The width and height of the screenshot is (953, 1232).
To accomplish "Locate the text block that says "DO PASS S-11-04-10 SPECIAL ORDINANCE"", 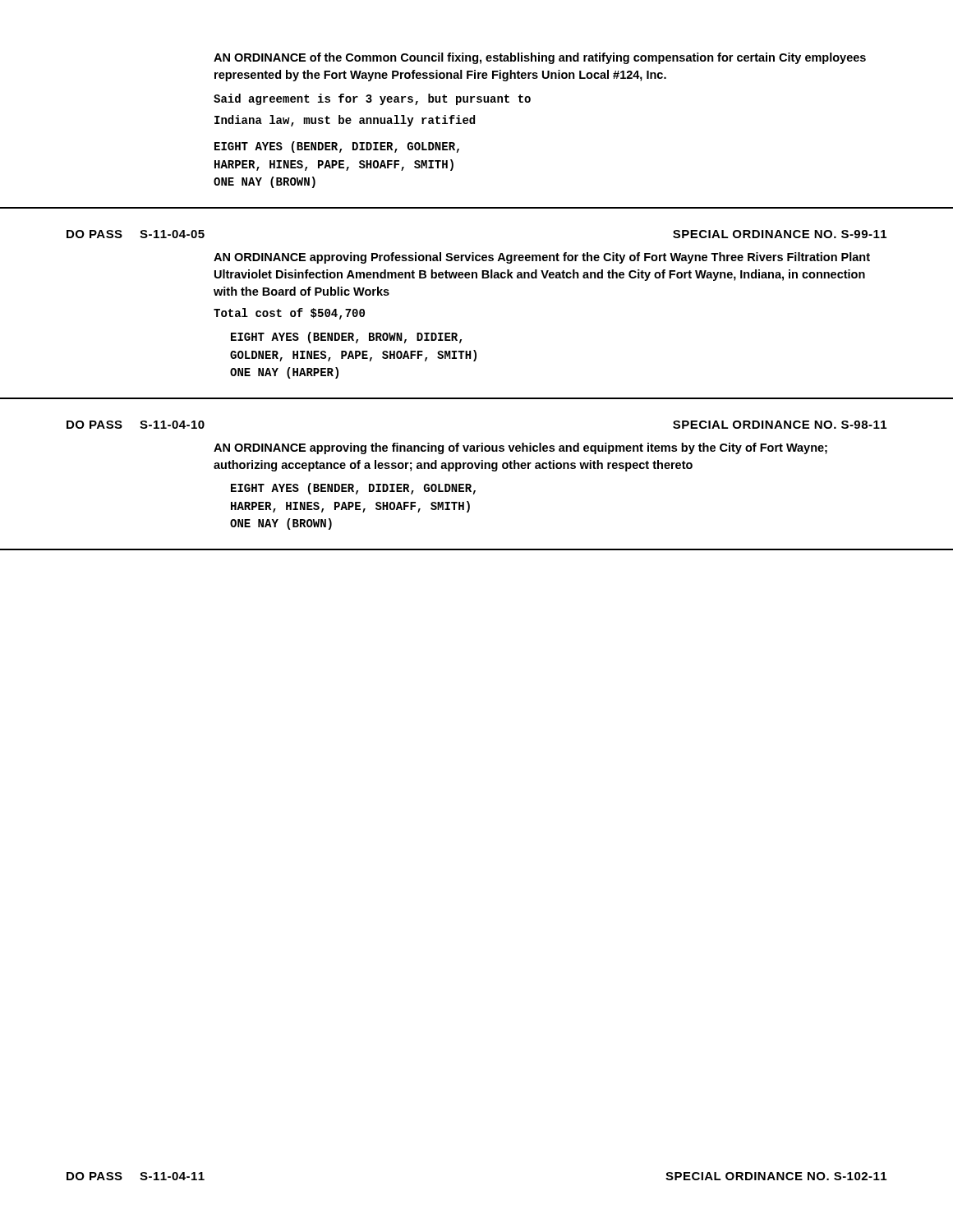I will [476, 476].
